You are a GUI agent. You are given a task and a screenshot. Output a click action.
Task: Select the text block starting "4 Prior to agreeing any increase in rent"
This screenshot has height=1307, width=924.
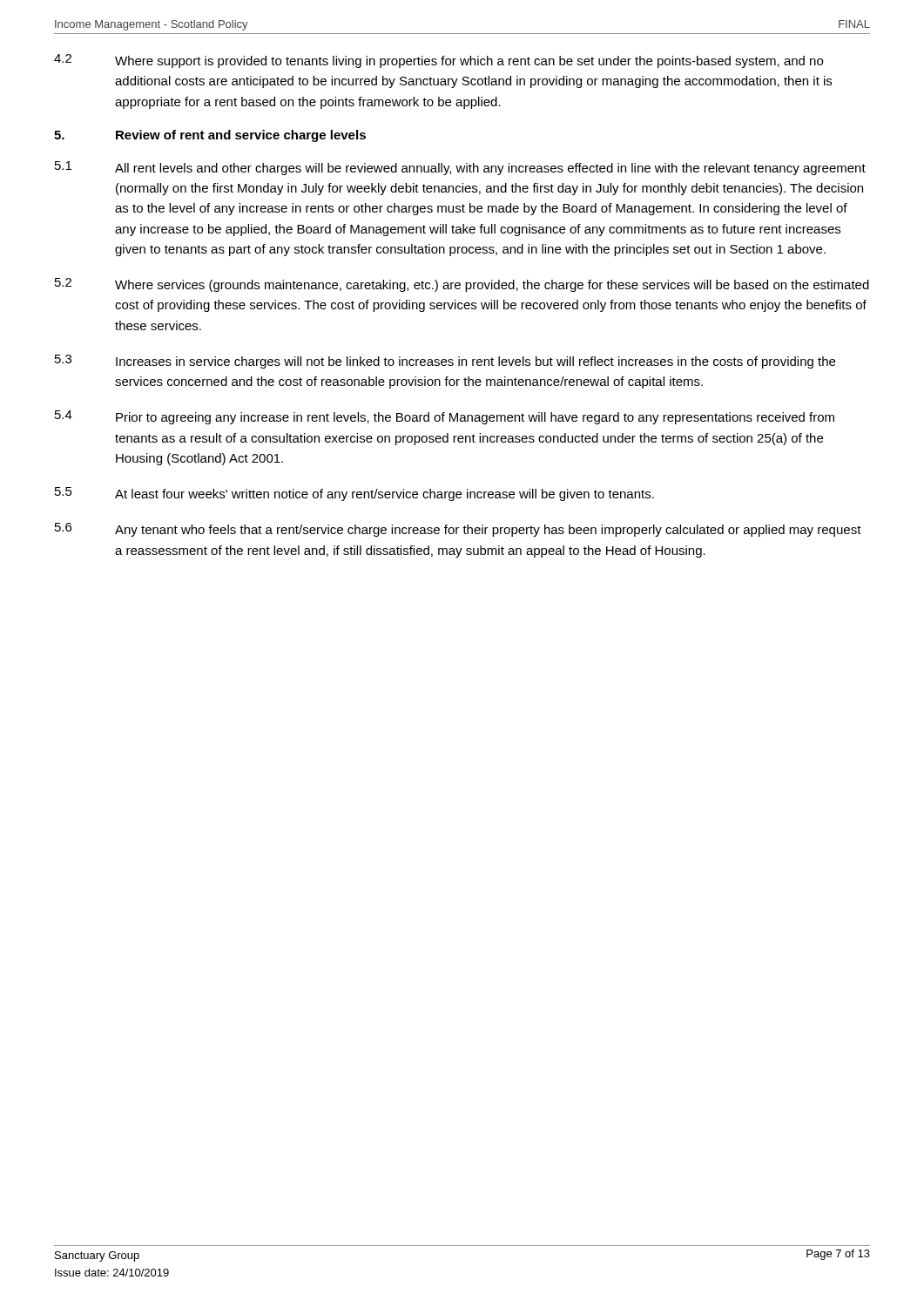[462, 438]
